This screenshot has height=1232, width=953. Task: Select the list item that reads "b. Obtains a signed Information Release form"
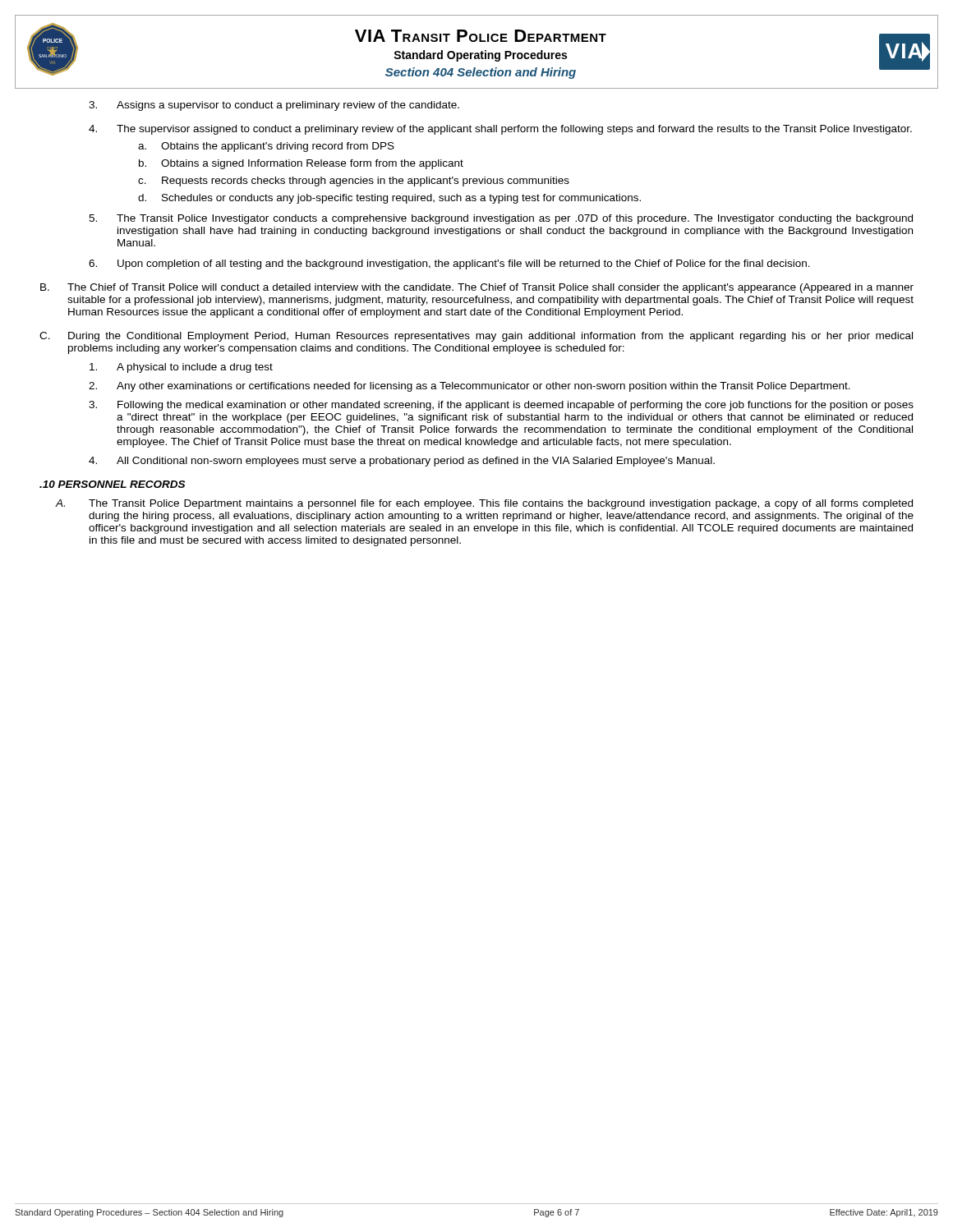(301, 164)
